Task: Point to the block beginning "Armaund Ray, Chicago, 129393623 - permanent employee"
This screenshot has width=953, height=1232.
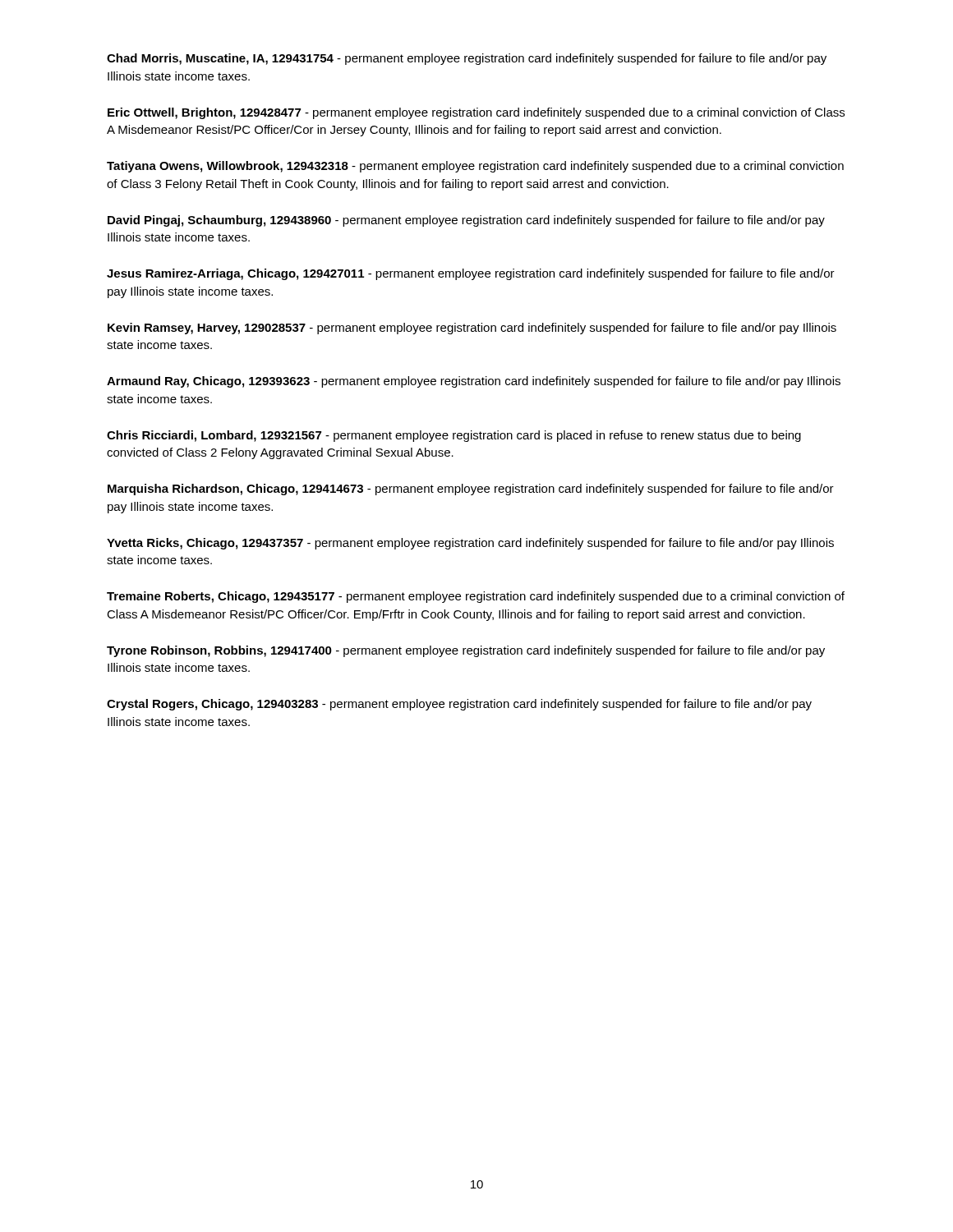Action: (x=476, y=390)
